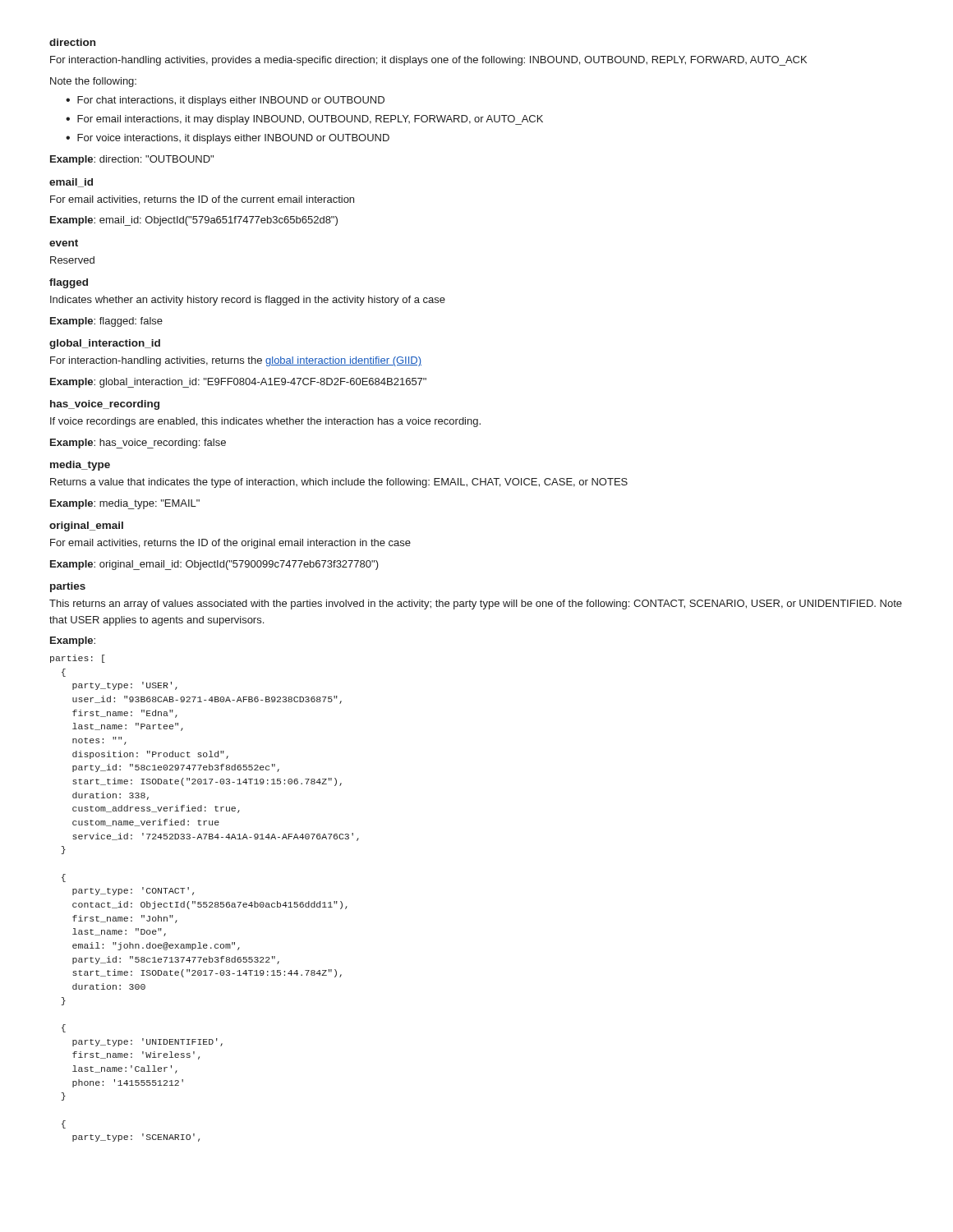Find the block starting "Note the following:"
Screen dimensions: 1232x953
(x=93, y=80)
